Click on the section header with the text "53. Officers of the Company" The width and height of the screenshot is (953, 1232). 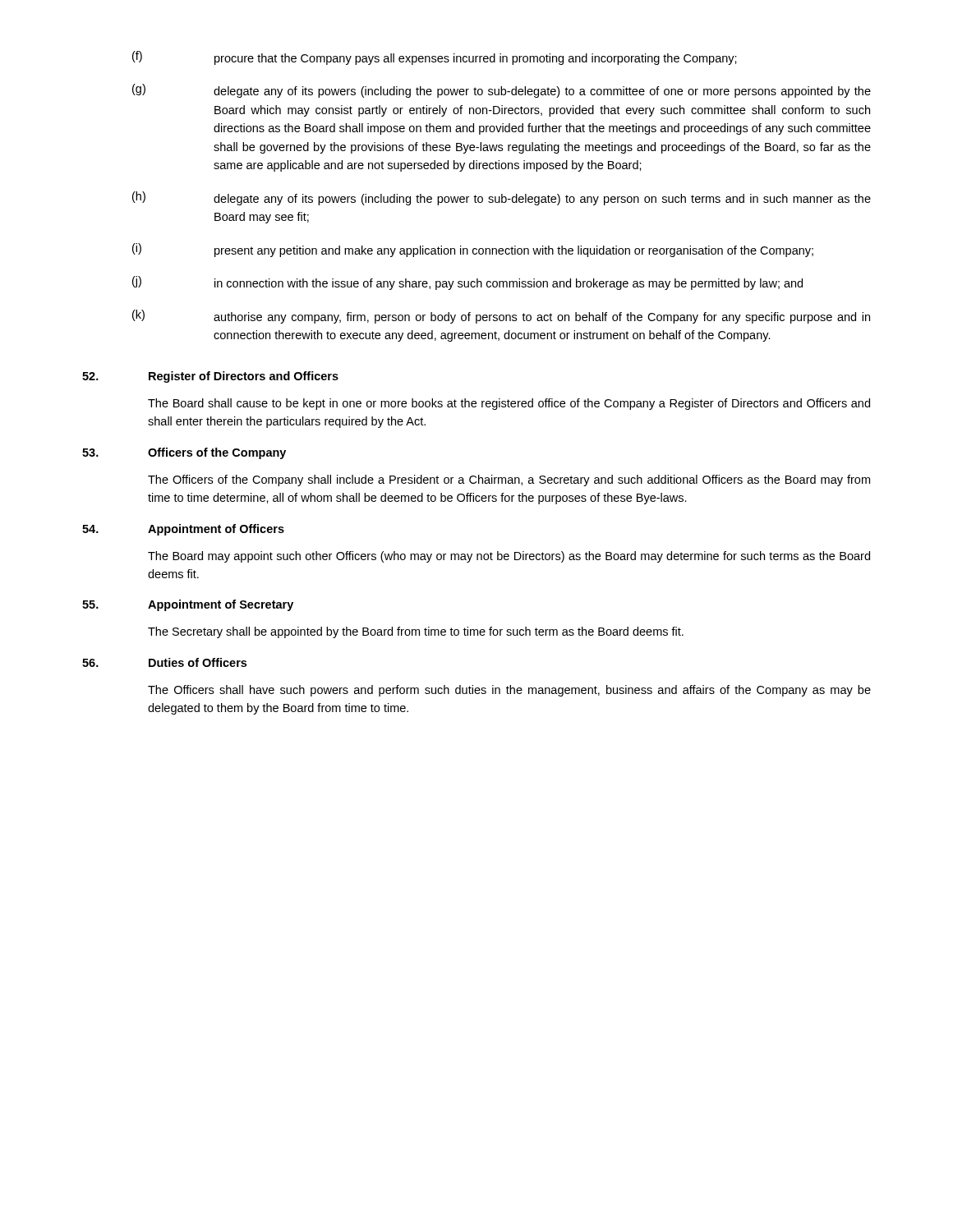(184, 452)
